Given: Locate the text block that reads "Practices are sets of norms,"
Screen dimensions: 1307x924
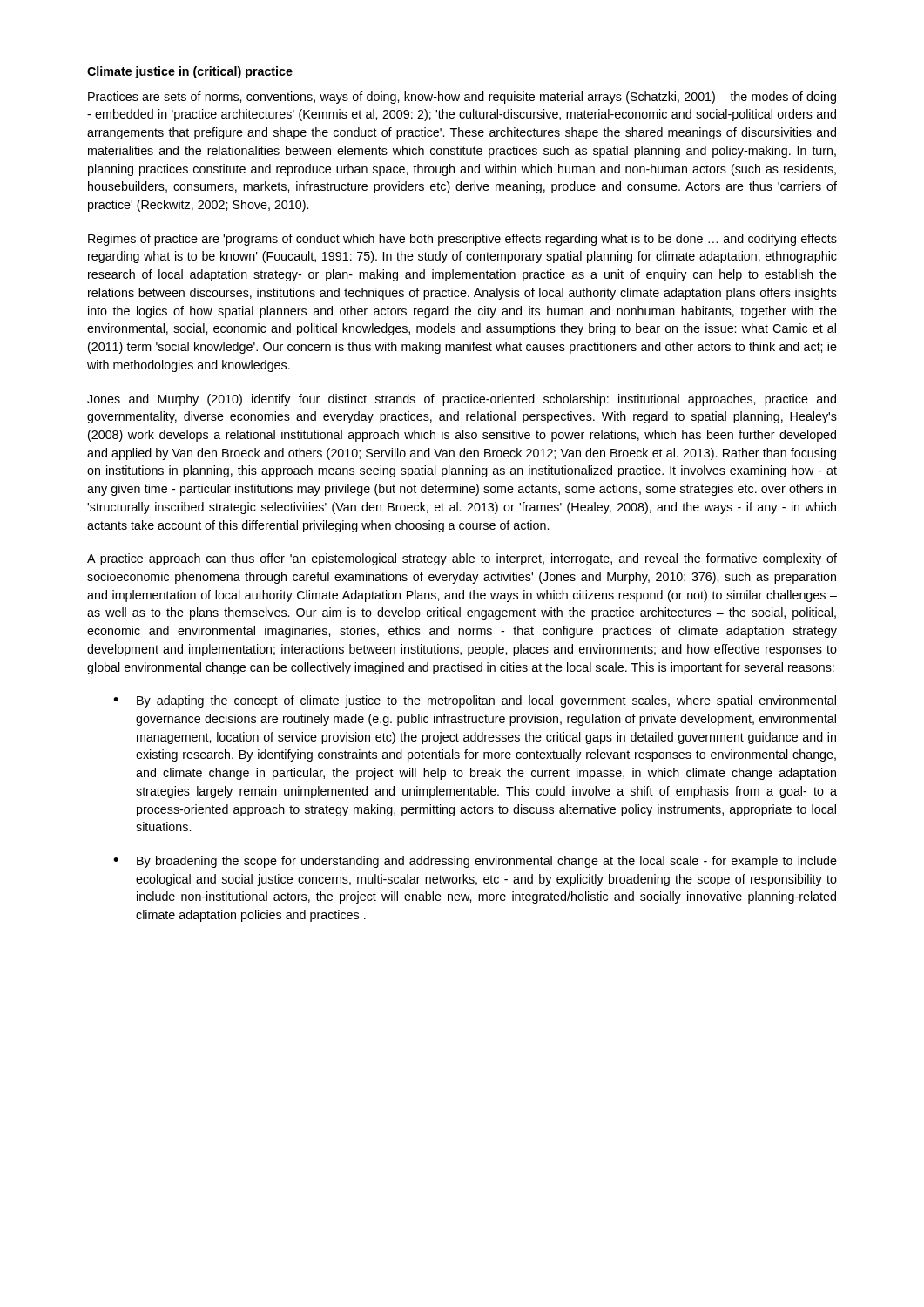Looking at the screenshot, I should click(462, 151).
